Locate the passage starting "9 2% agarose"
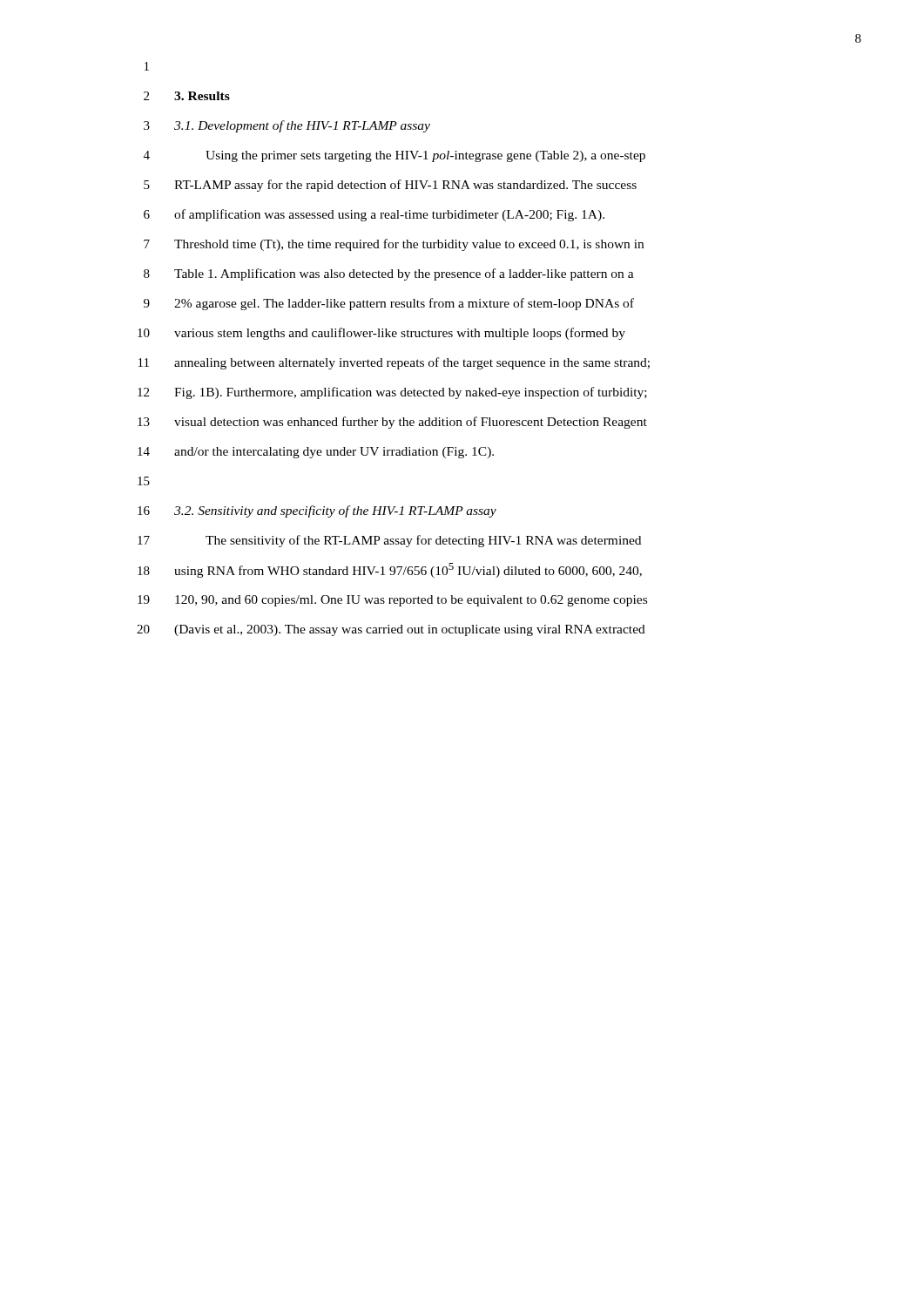The image size is (924, 1307). pos(475,303)
